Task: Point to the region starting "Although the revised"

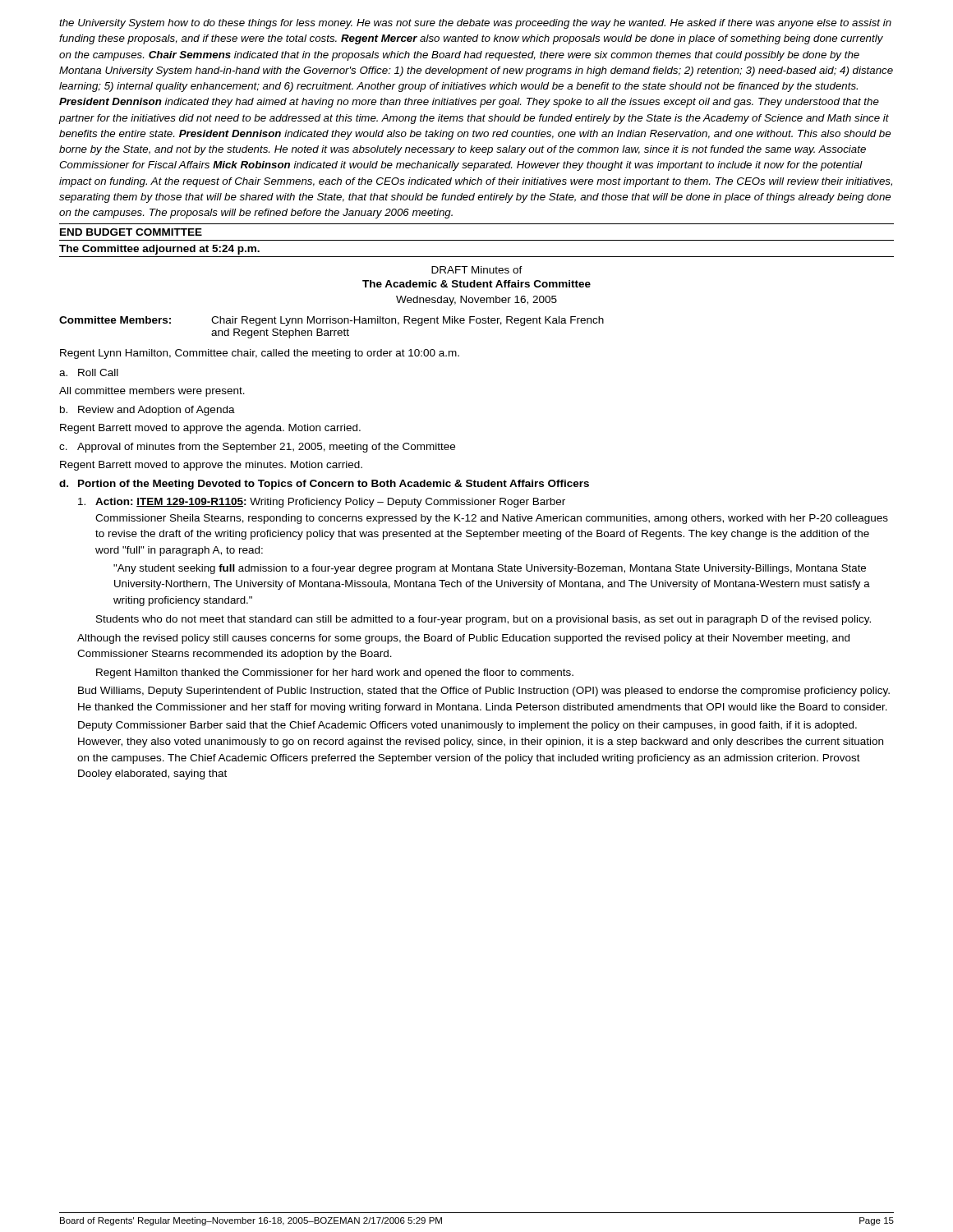Action: tap(464, 645)
